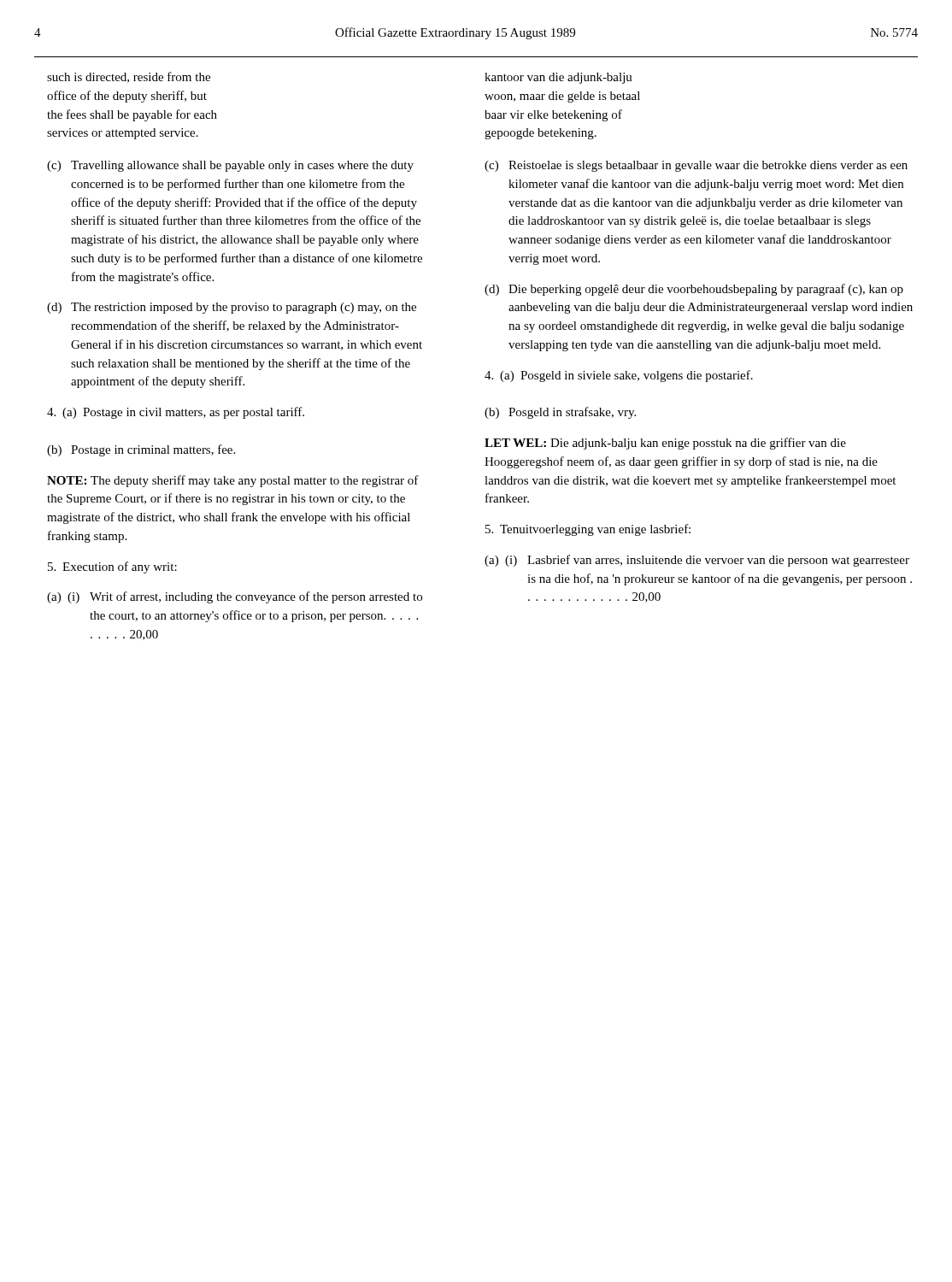Locate the list item that says "4. (a) Postage in civil matters,"
The image size is (952, 1282).
pos(236,416)
